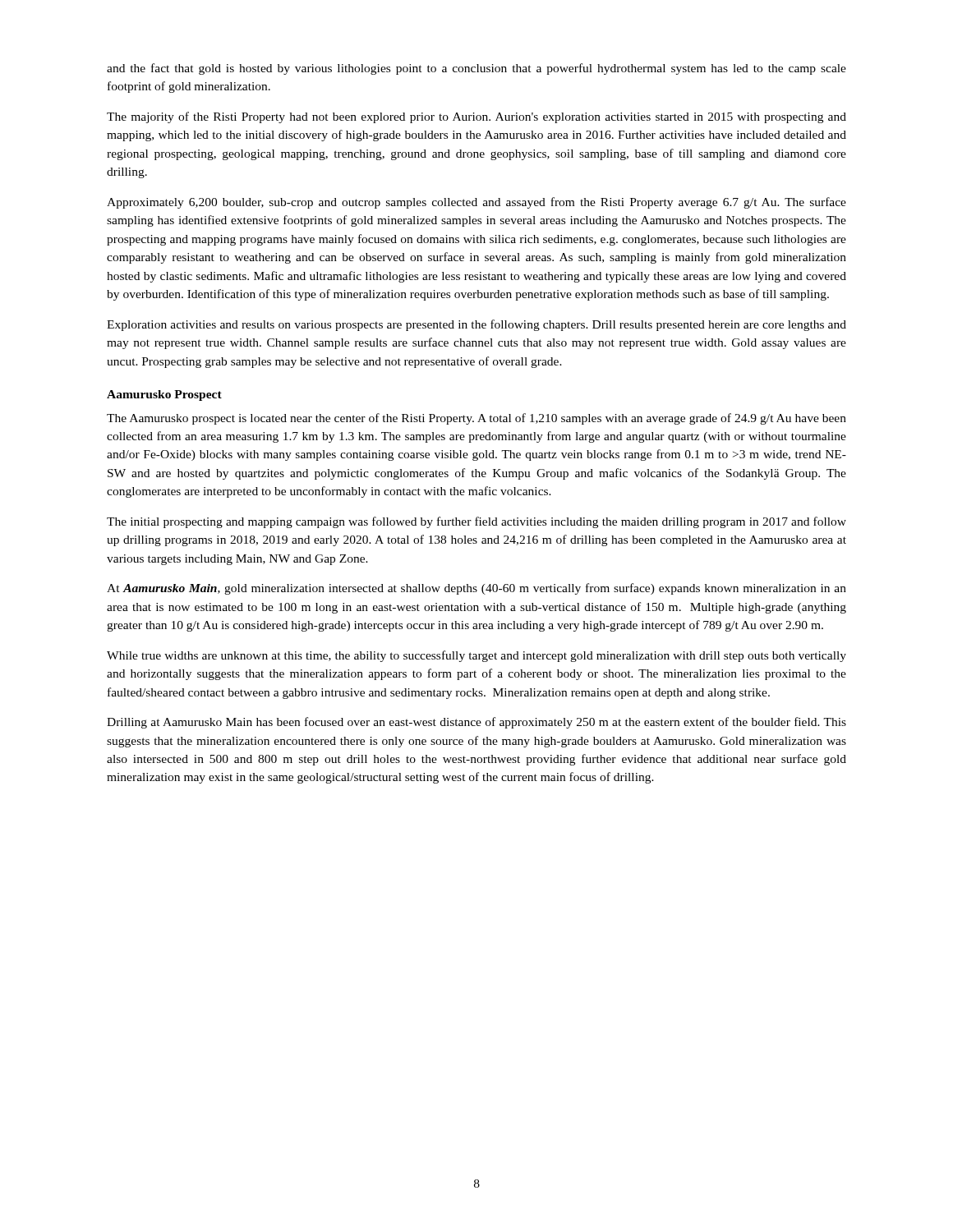Find the block on this page that starts "The initial prospecting and mapping campaign was"
This screenshot has width=953, height=1232.
click(x=476, y=539)
